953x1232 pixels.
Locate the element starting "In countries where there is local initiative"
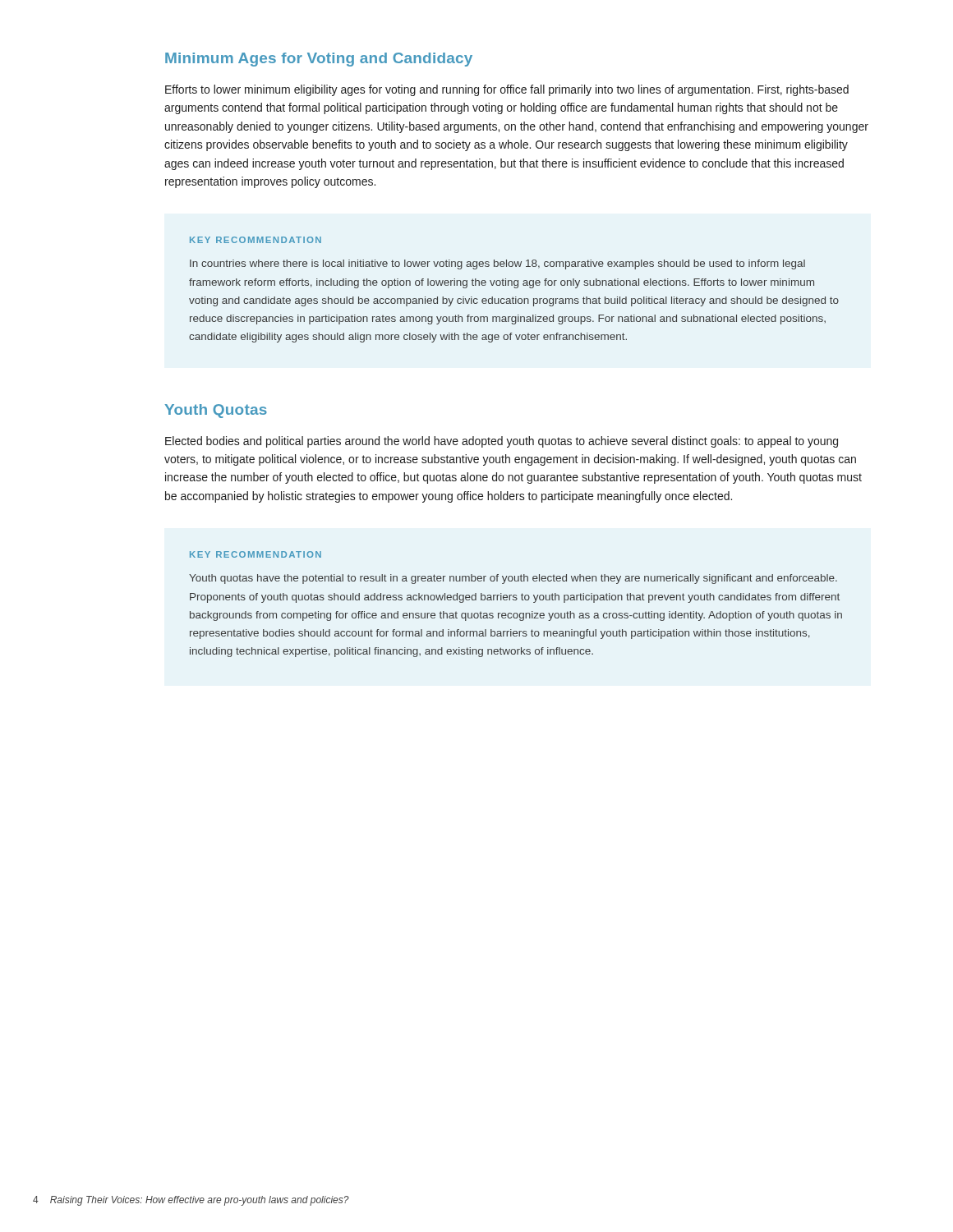pos(514,300)
